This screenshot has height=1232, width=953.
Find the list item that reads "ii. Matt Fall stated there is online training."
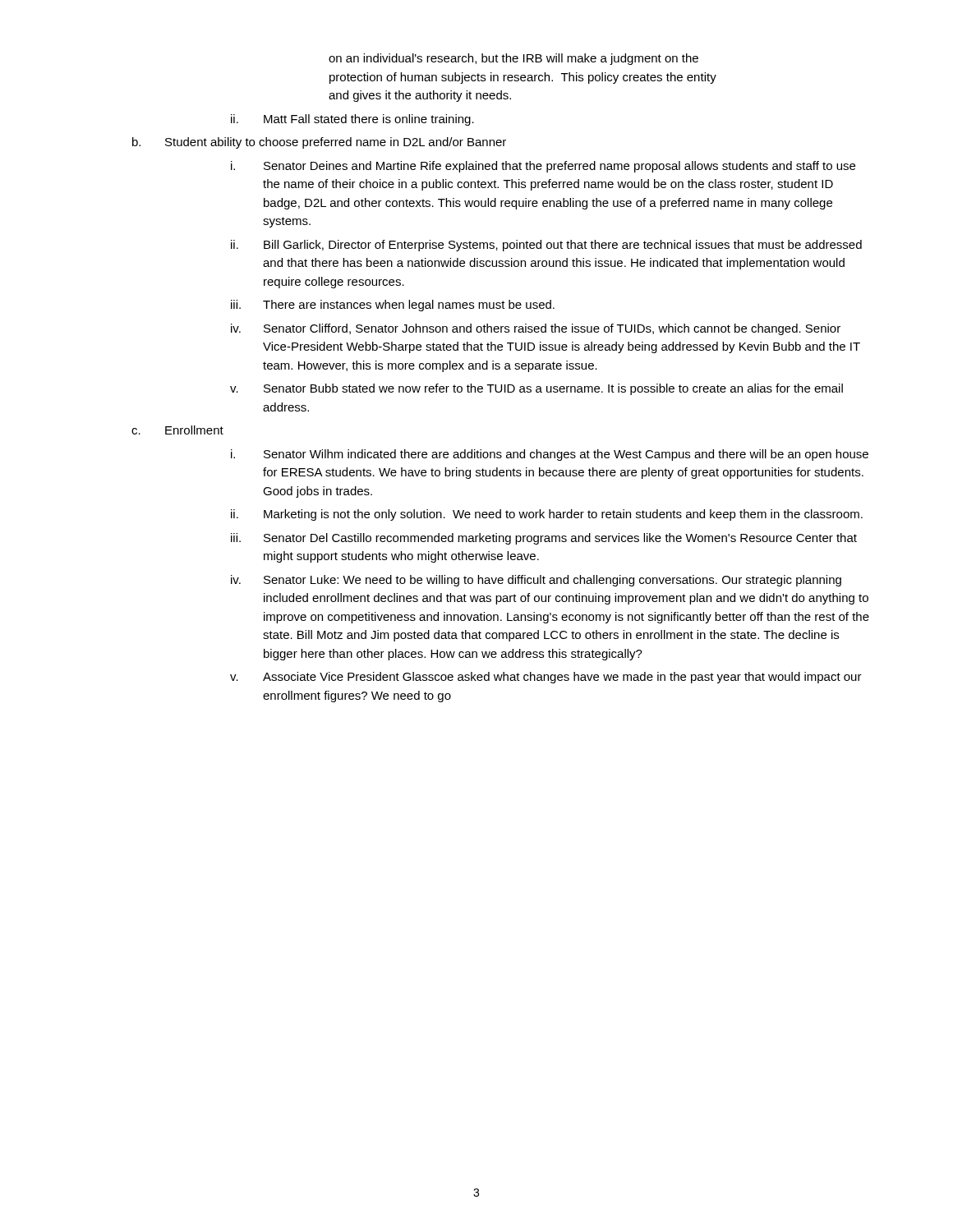(x=352, y=120)
